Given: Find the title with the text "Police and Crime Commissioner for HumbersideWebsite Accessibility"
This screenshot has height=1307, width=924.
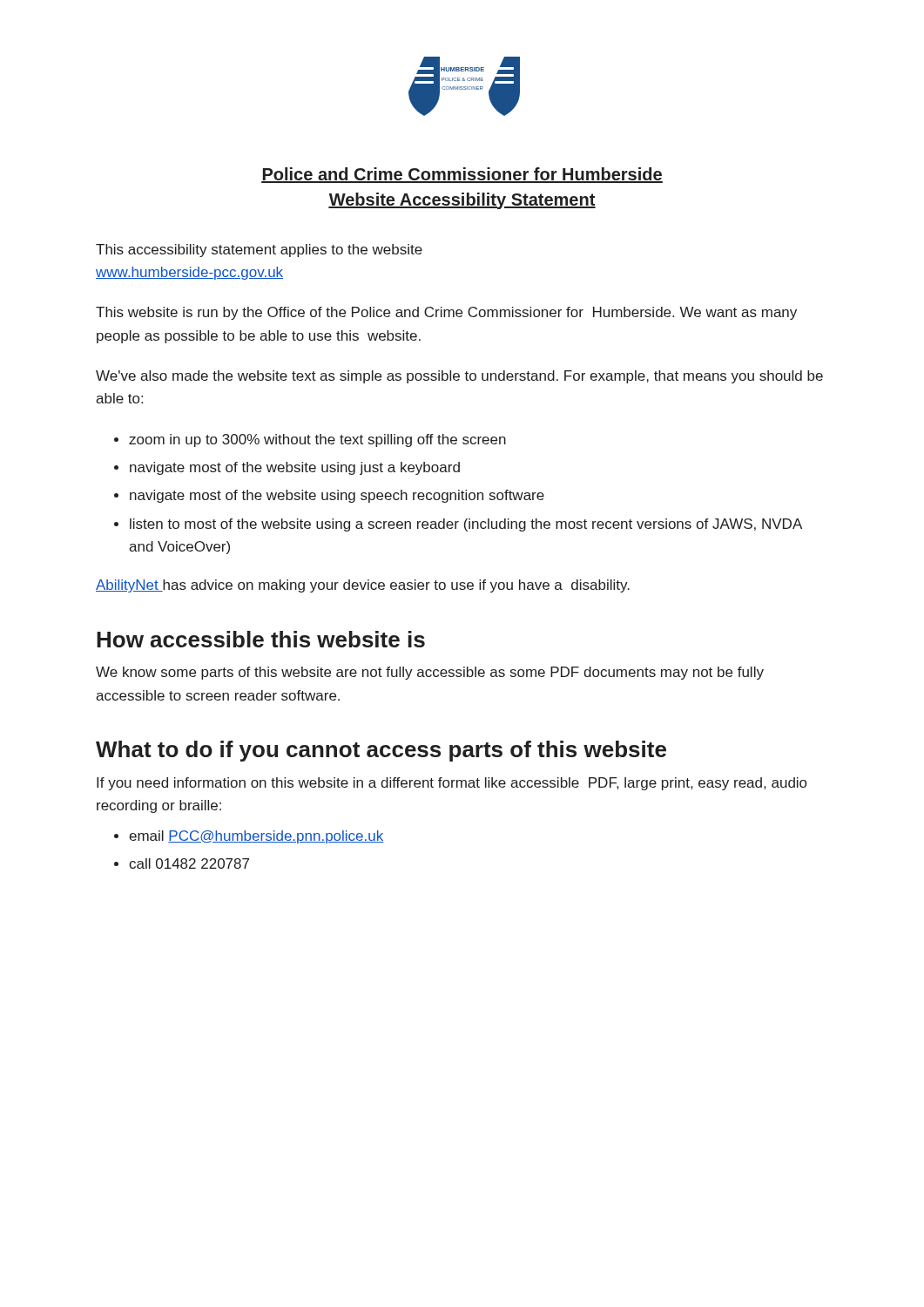Looking at the screenshot, I should click(x=462, y=187).
